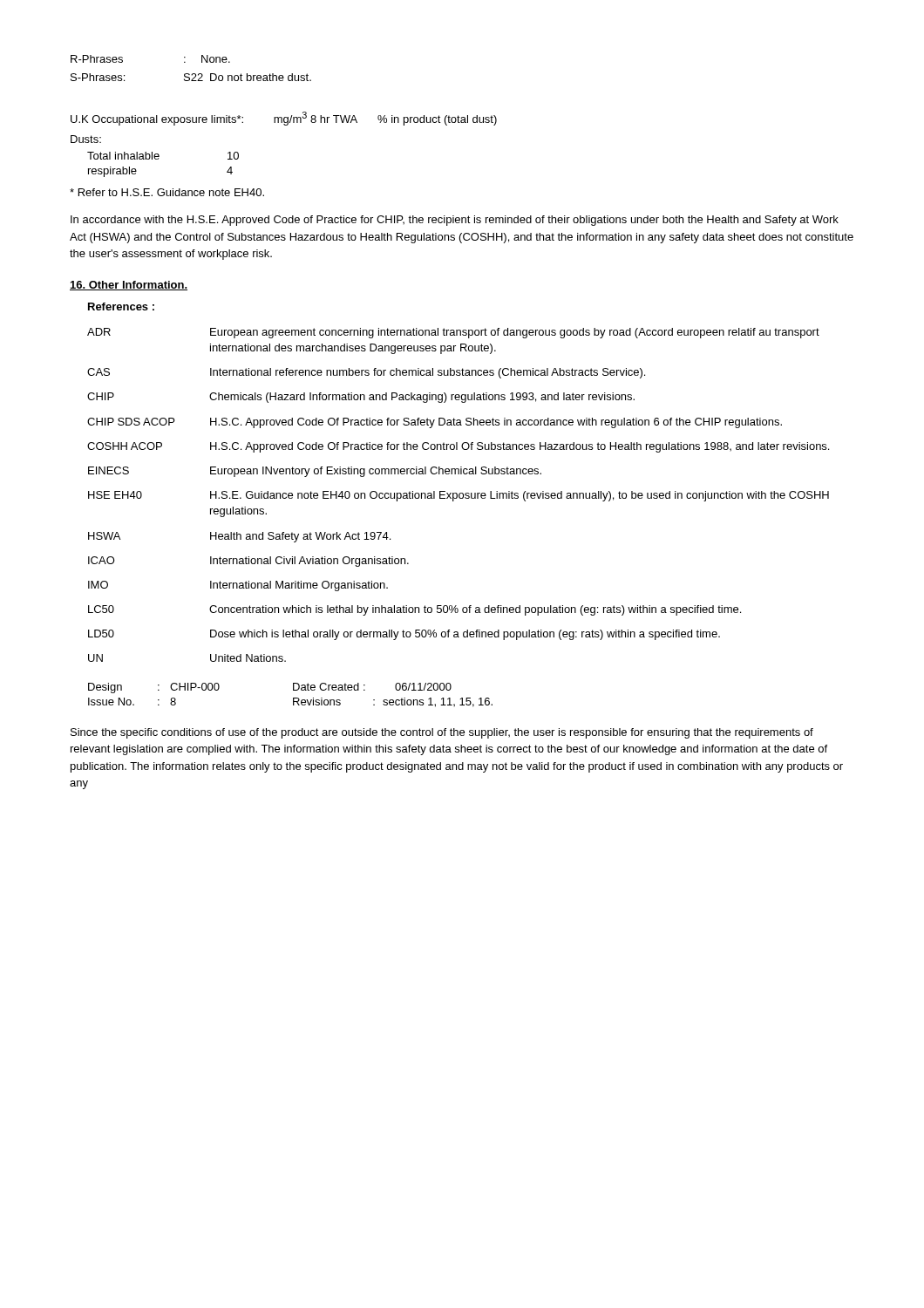The width and height of the screenshot is (924, 1308).
Task: Click on the text containing "R-Phrases : None."
Action: point(91,59)
